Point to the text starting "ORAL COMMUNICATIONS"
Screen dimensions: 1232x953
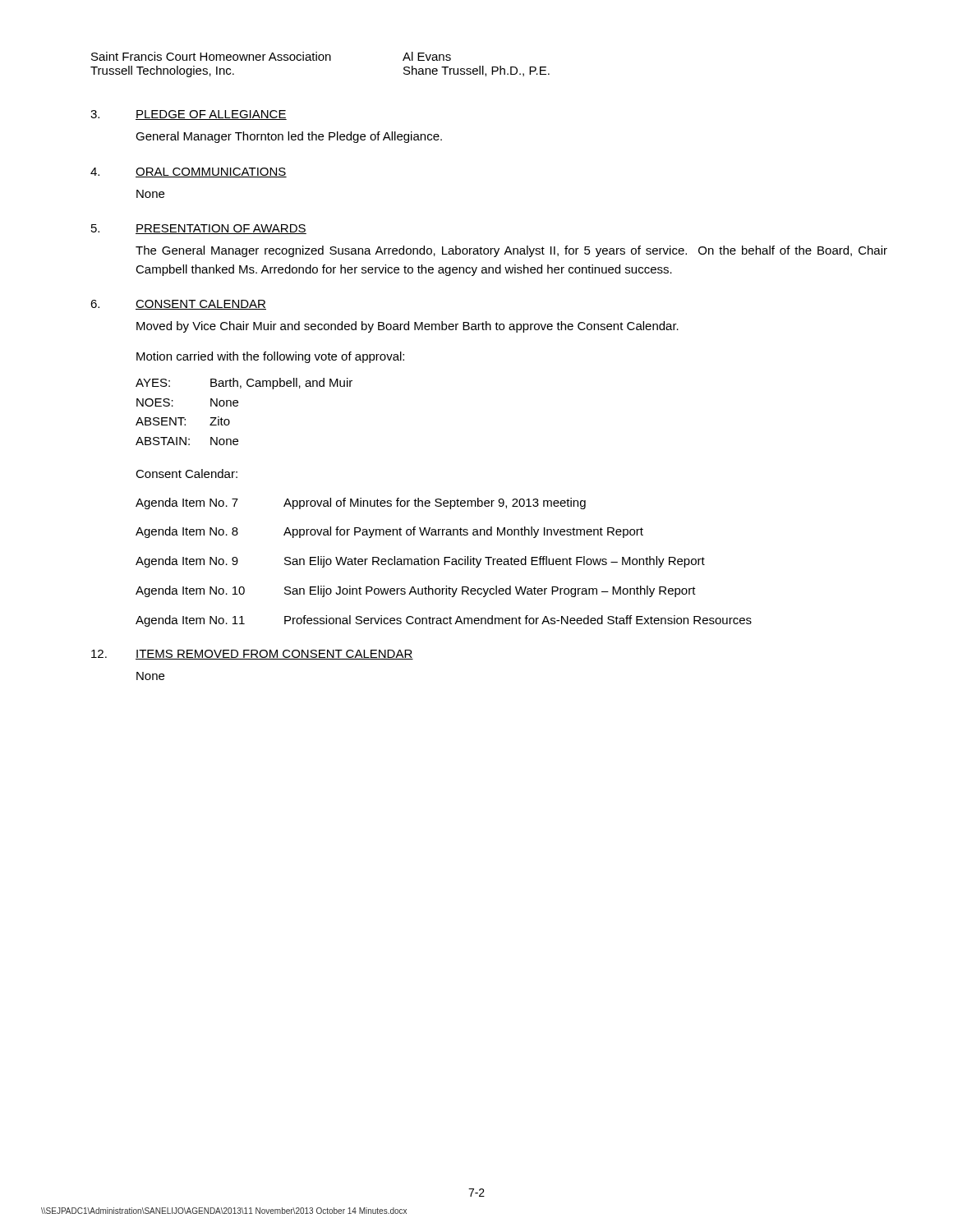(x=211, y=171)
